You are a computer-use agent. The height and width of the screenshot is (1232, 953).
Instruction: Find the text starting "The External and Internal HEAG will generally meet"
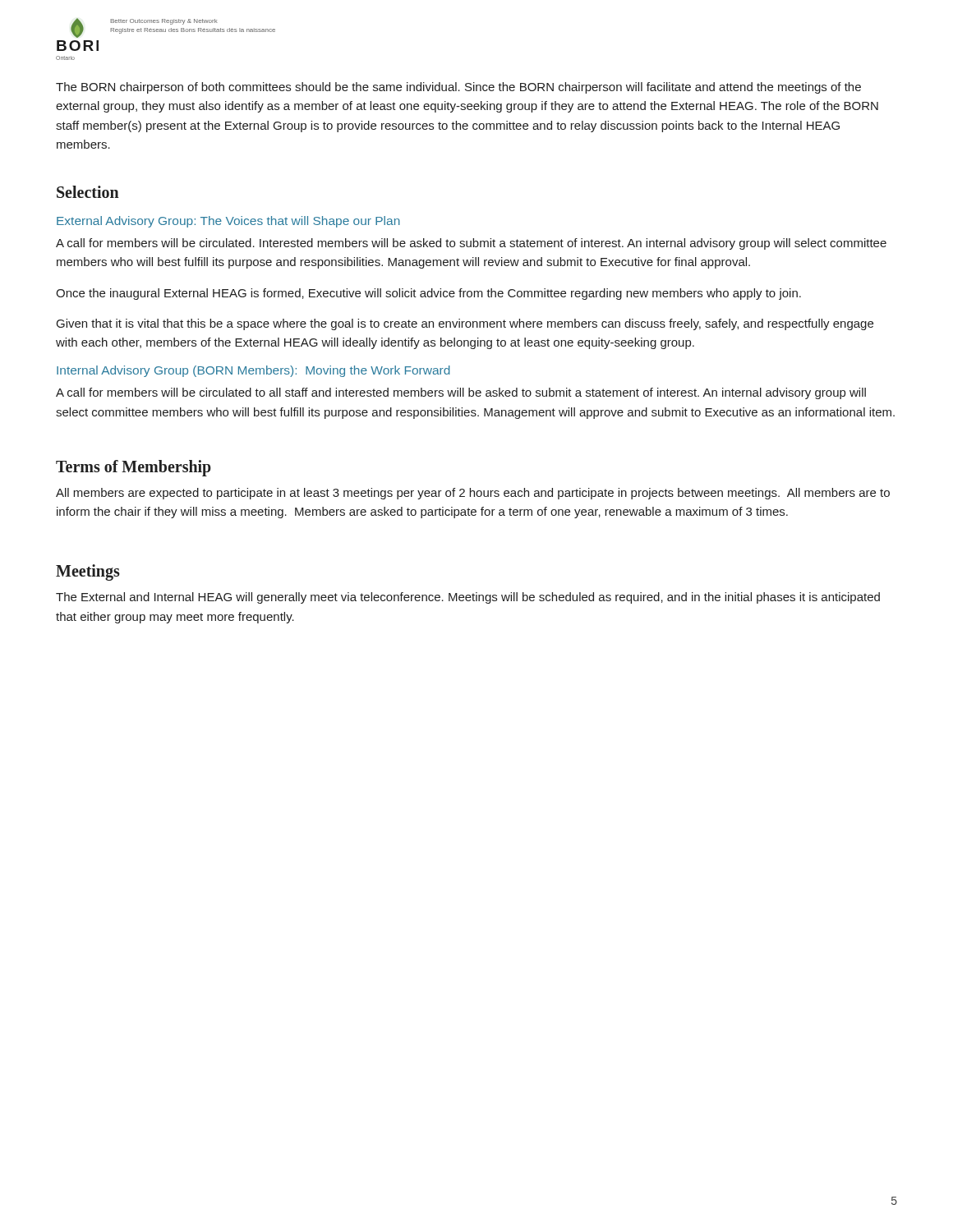tap(468, 606)
